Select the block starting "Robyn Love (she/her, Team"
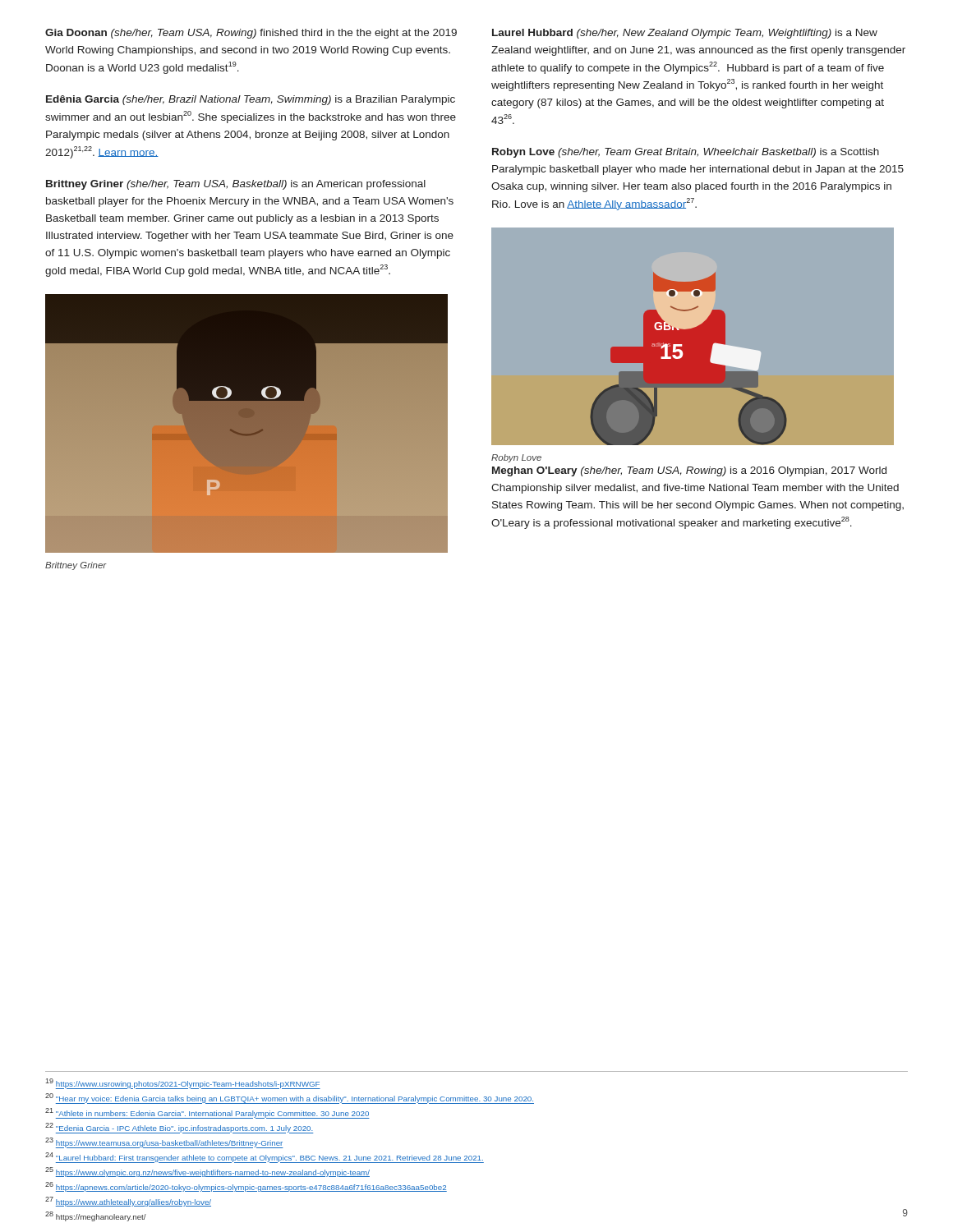The width and height of the screenshot is (953, 1232). (700, 178)
